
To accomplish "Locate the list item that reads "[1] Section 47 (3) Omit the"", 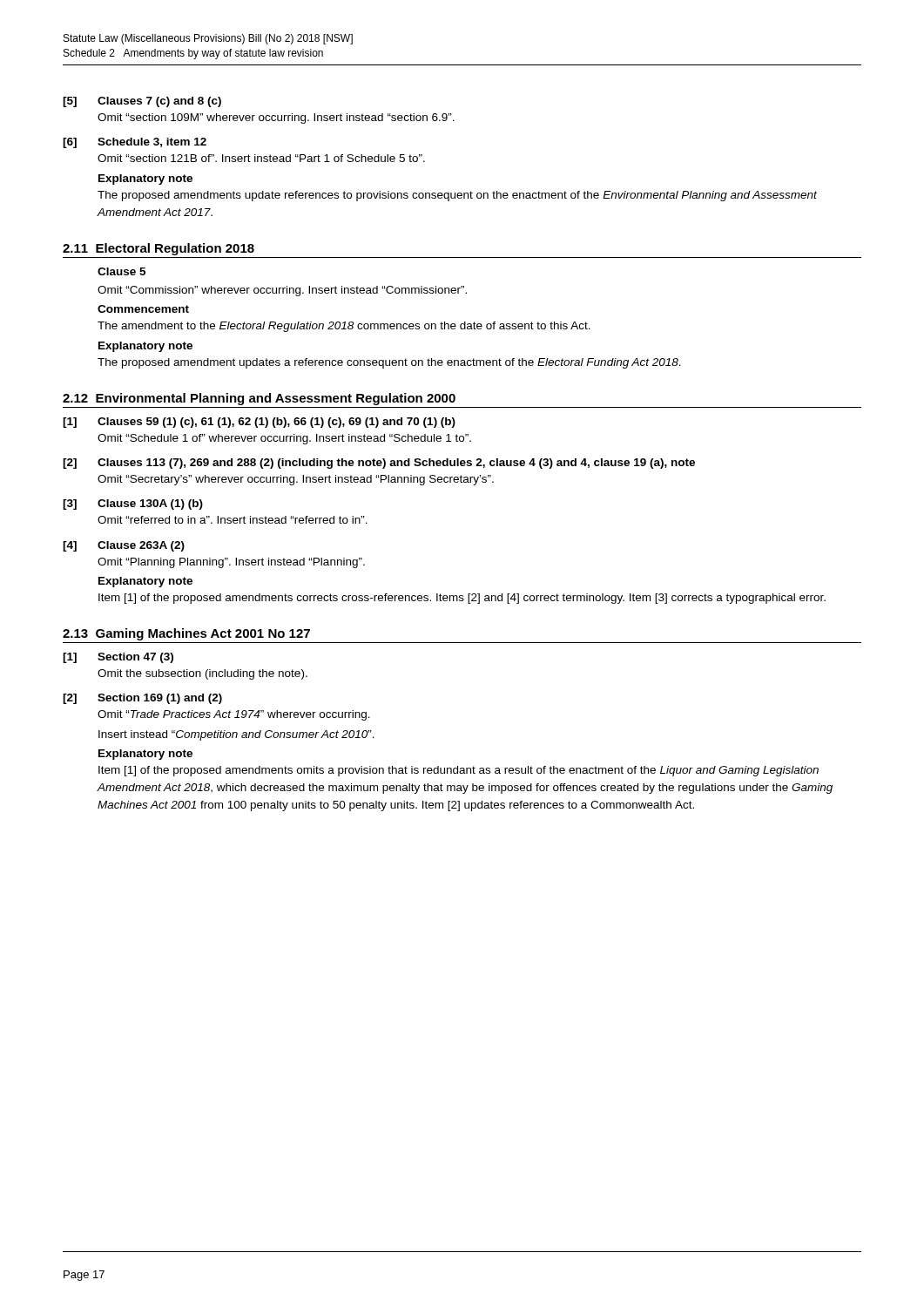I will [118, 658].
